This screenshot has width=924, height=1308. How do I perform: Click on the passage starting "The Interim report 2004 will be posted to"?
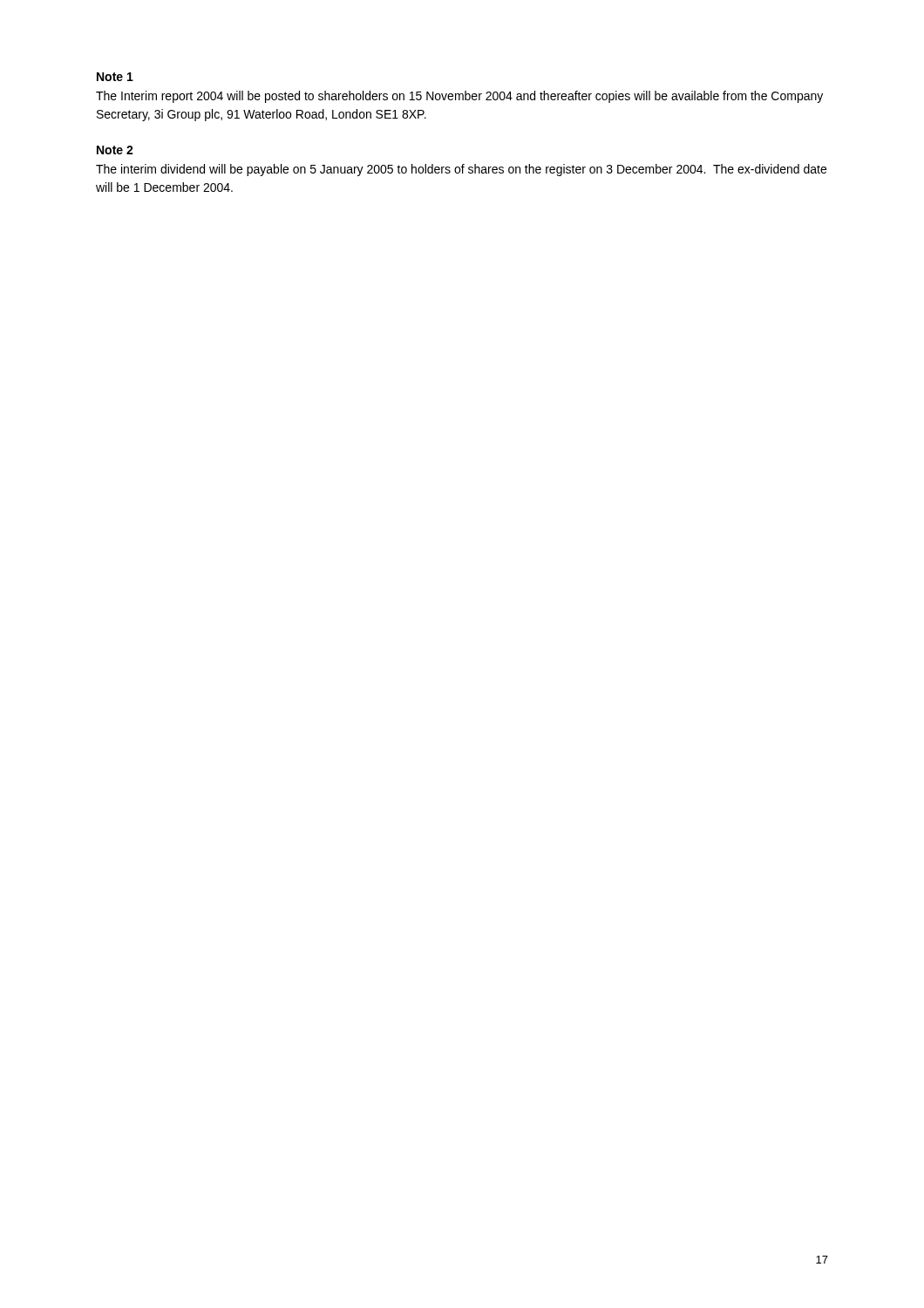pos(460,105)
